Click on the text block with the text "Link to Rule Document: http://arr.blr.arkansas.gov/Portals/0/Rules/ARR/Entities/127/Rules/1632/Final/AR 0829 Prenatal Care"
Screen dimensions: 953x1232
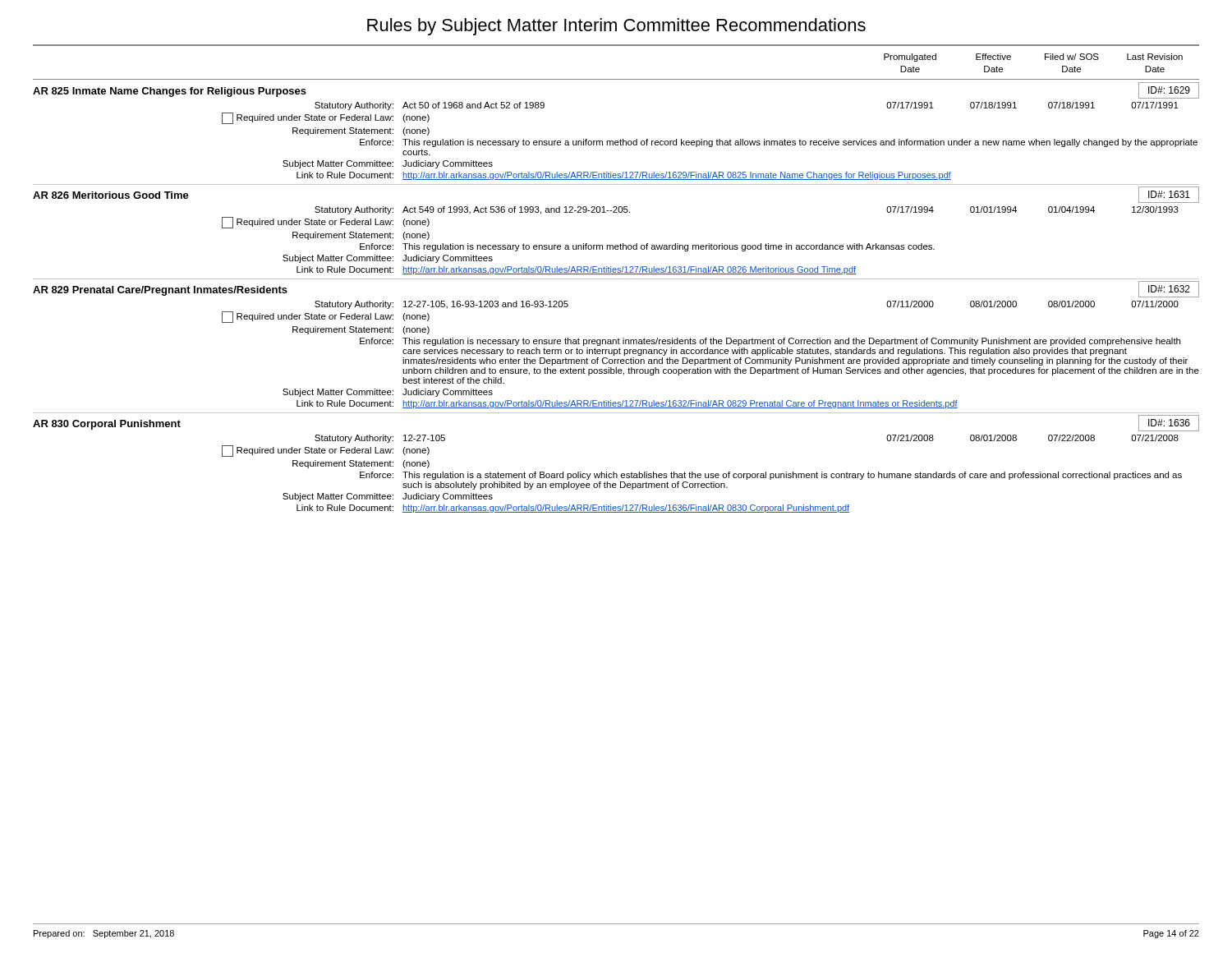(x=616, y=403)
